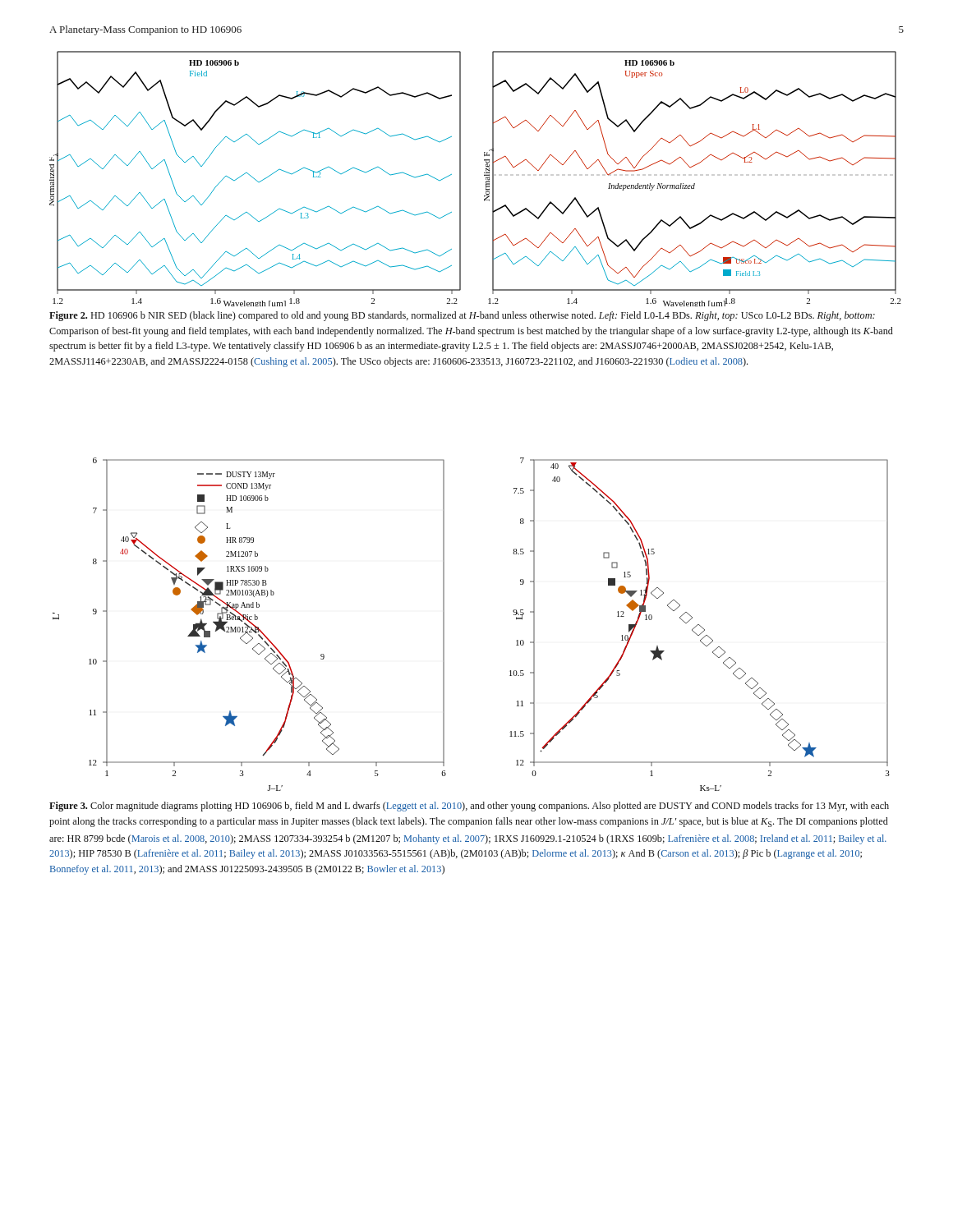Find the scatter plot
Screen dimensions: 1232x953
(x=476, y=624)
